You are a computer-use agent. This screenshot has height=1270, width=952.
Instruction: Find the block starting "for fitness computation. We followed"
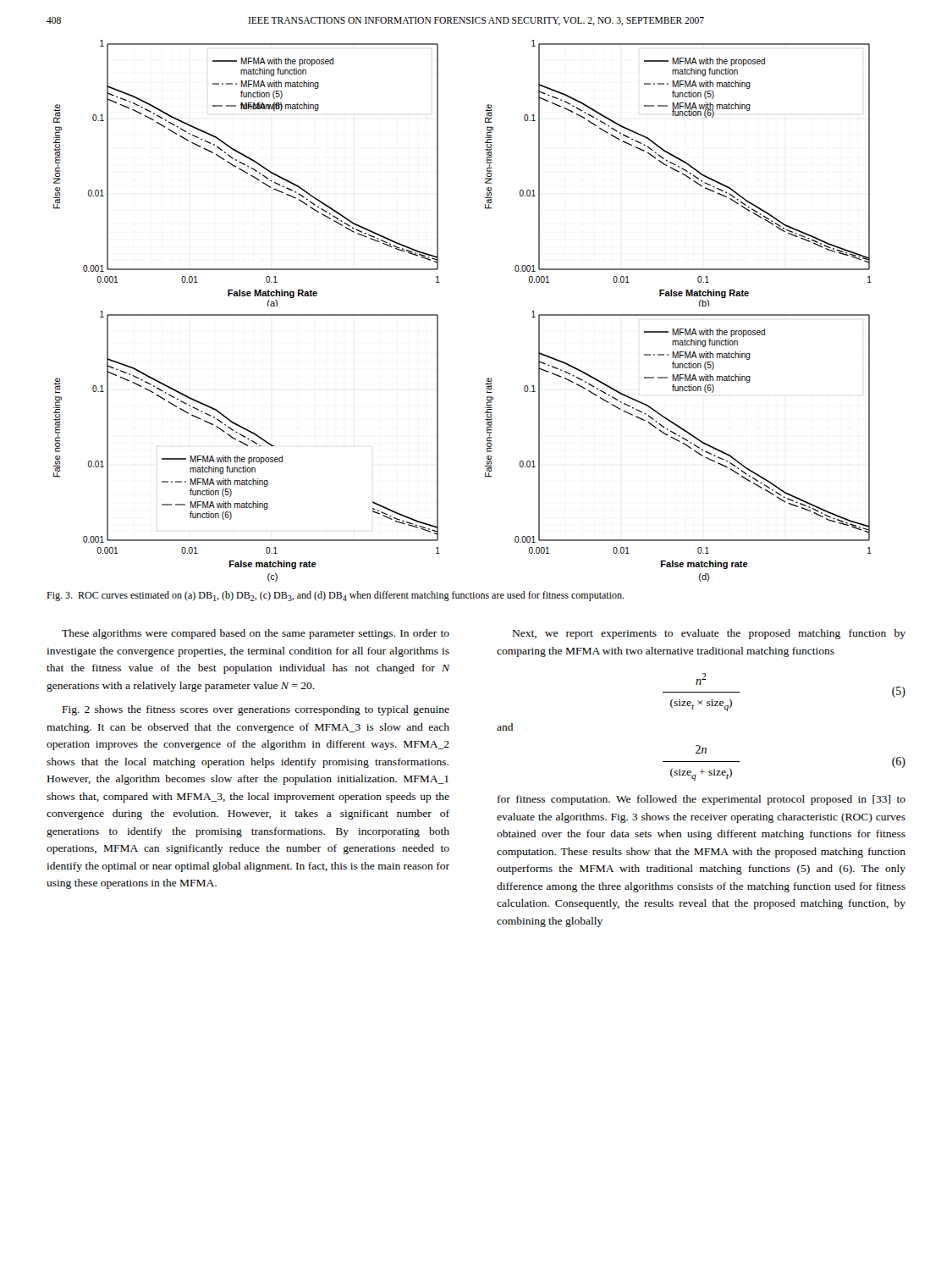(x=701, y=860)
